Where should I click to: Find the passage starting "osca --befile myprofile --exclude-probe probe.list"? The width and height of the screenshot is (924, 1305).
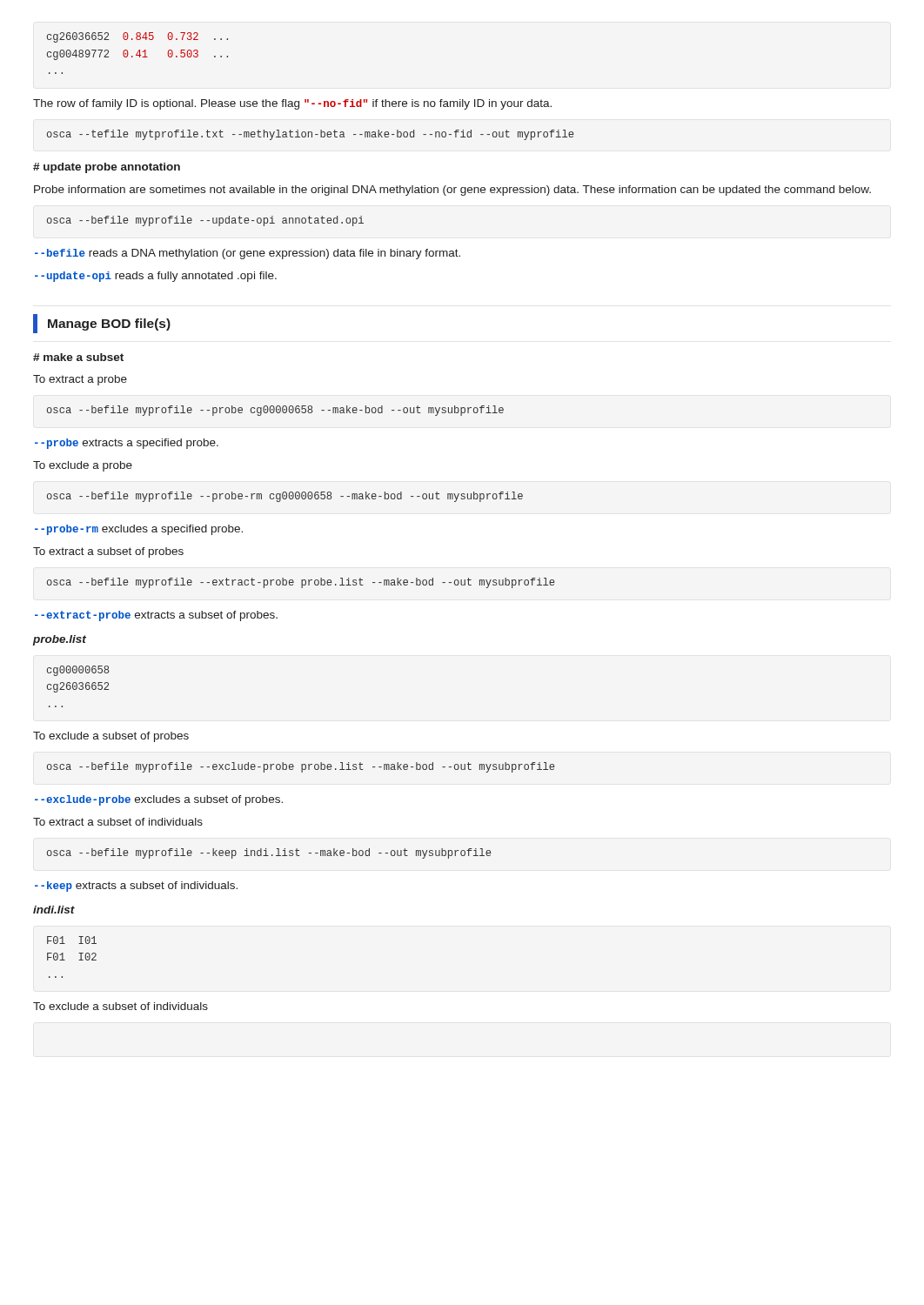pos(462,768)
